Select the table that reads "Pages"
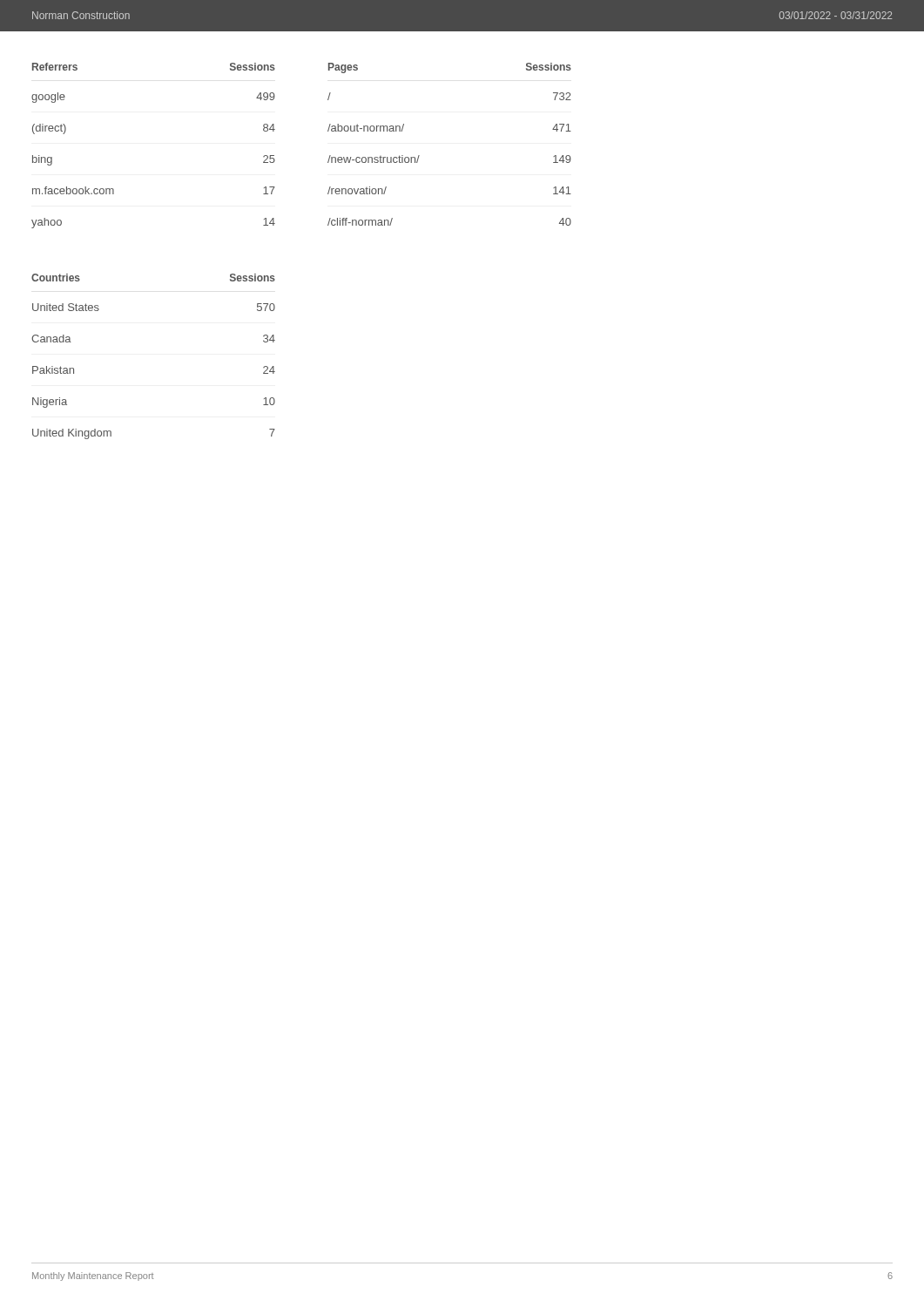Image resolution: width=924 pixels, height=1307 pixels. pos(449,149)
